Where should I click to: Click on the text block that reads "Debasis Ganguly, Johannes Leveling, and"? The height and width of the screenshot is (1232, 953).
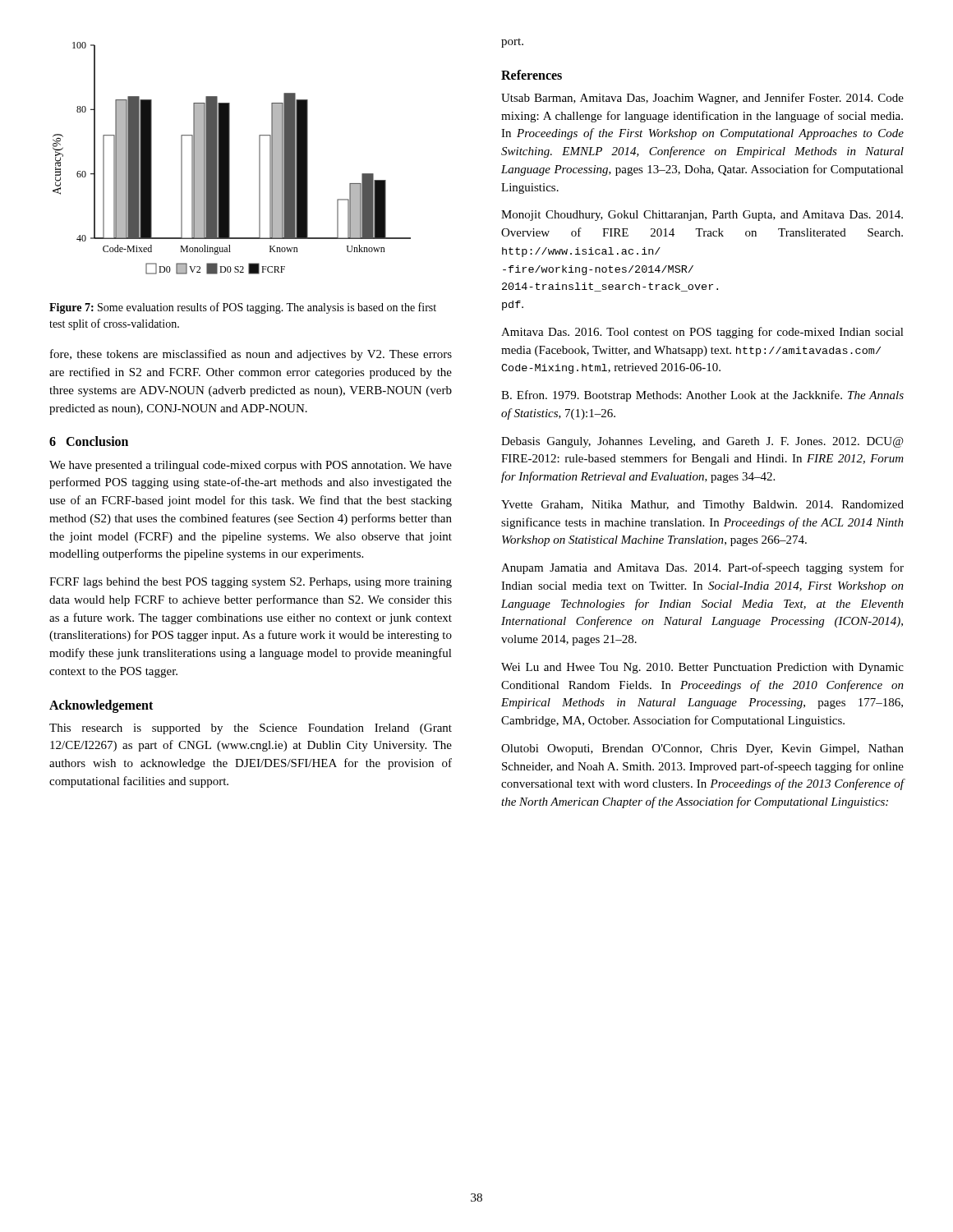click(702, 459)
